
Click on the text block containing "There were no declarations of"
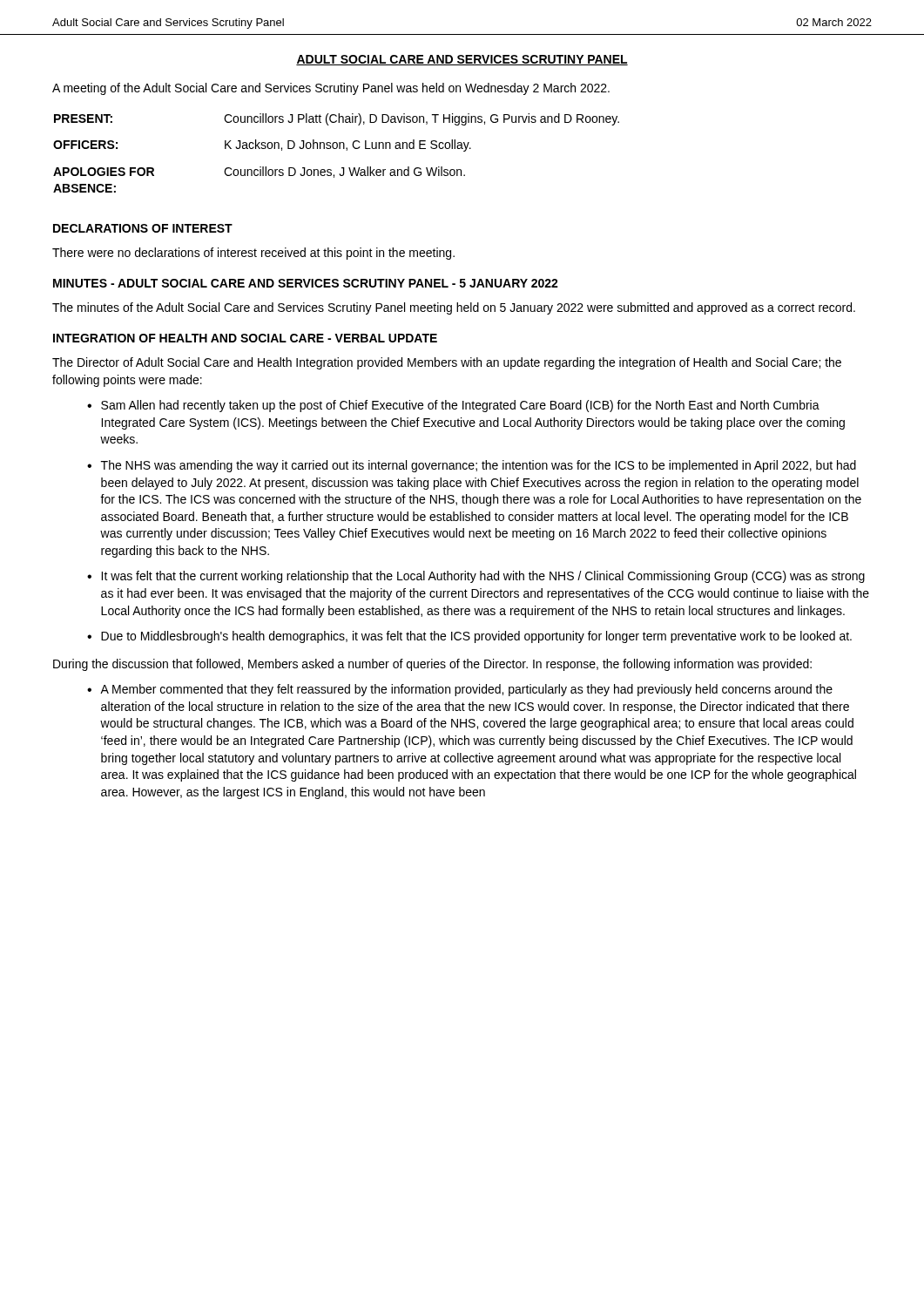254,252
